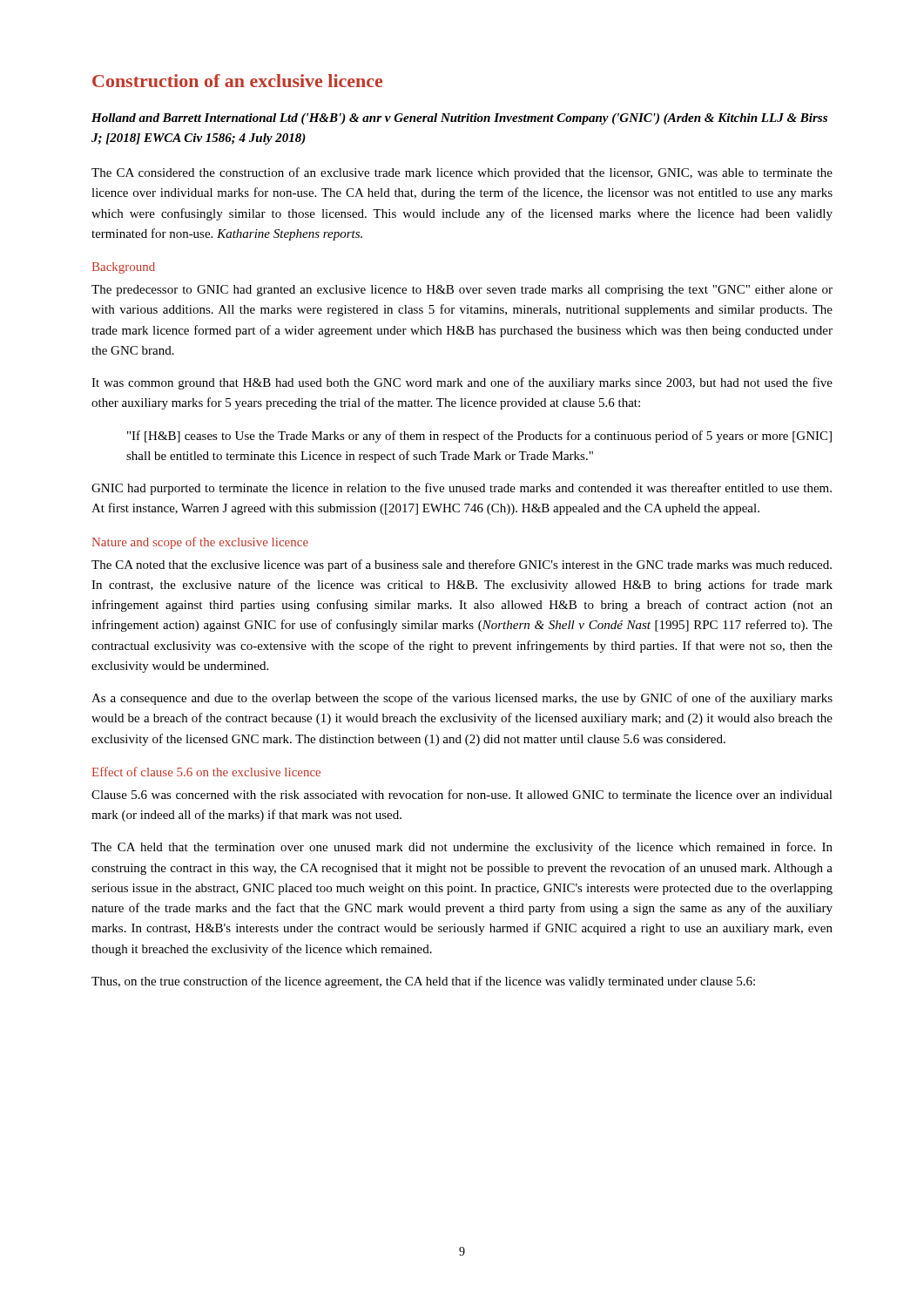The width and height of the screenshot is (924, 1307).
Task: Where is the passage that starts "GNIC had purported"?
Action: 462,499
